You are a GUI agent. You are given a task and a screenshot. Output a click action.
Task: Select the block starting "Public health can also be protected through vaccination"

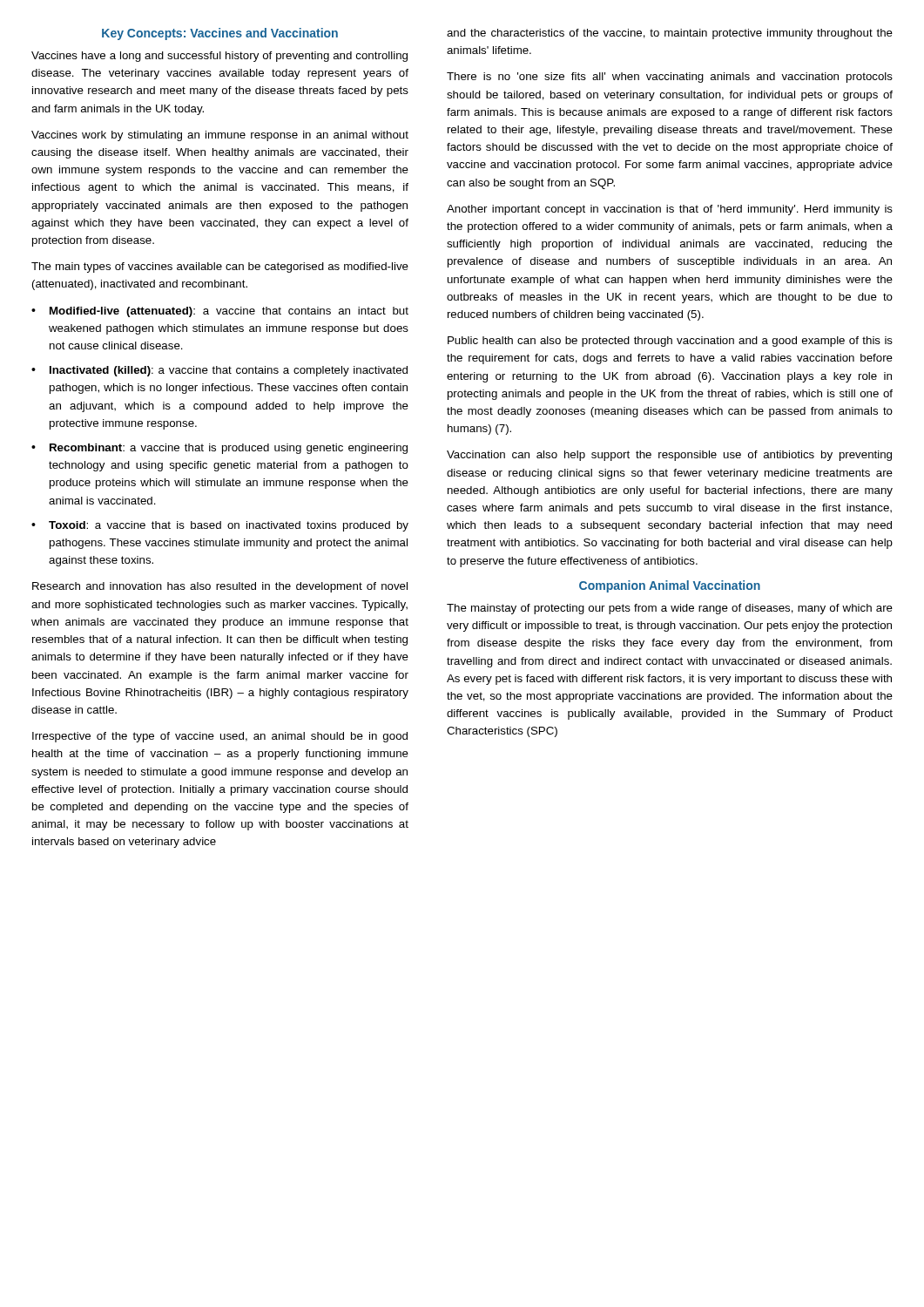[670, 384]
